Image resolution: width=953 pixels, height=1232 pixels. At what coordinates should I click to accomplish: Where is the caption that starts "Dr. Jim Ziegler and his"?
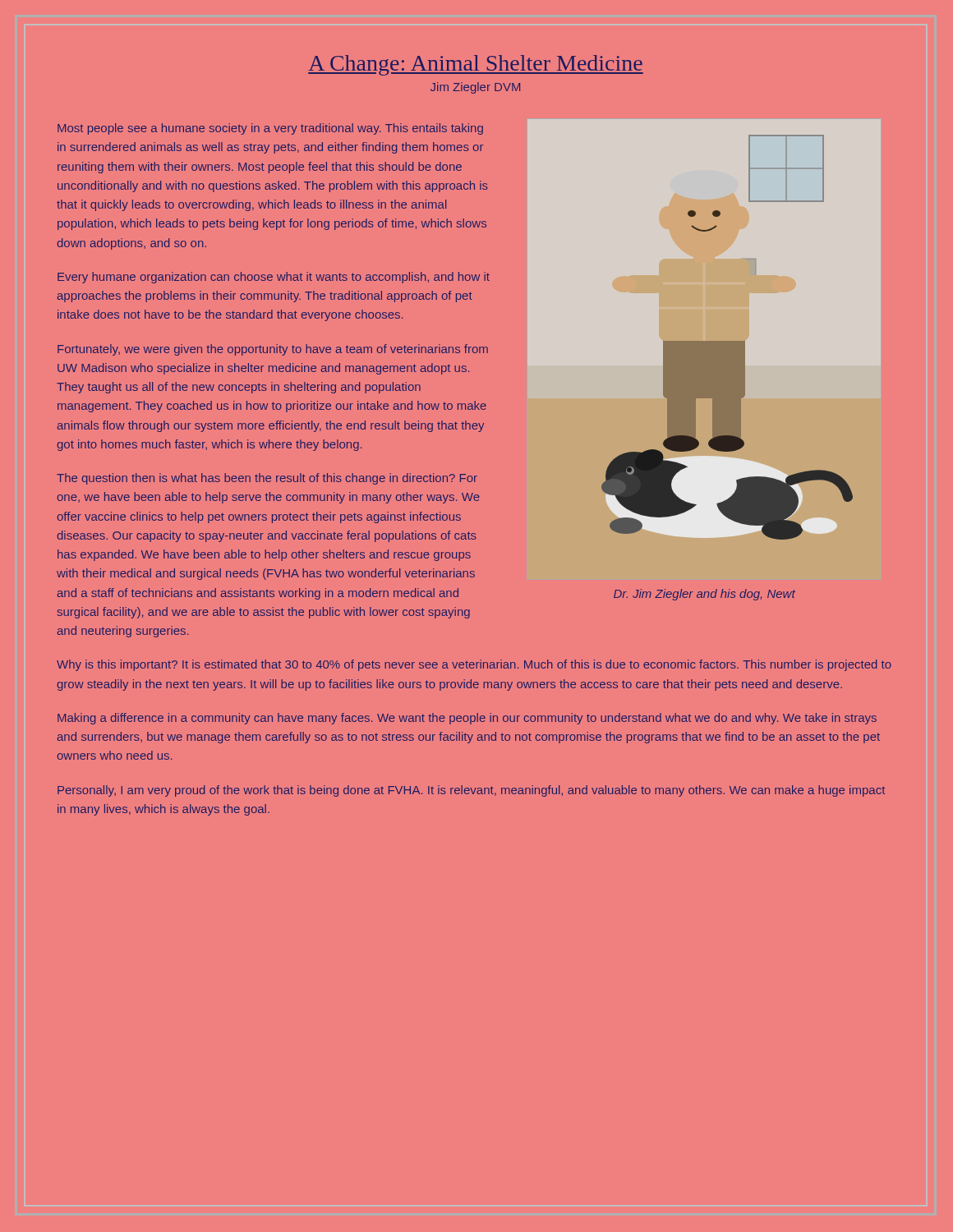704,593
